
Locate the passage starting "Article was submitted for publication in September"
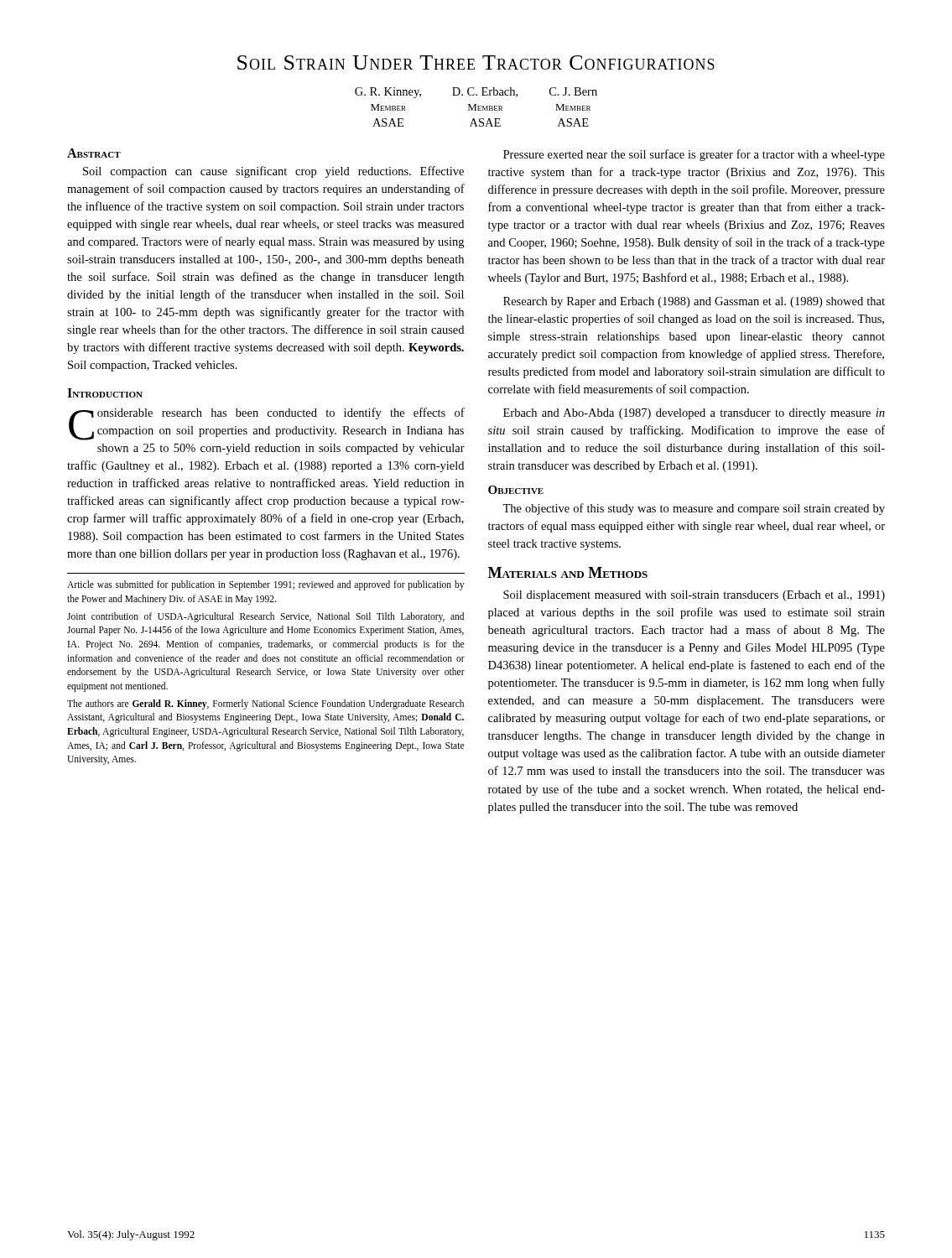[x=266, y=672]
